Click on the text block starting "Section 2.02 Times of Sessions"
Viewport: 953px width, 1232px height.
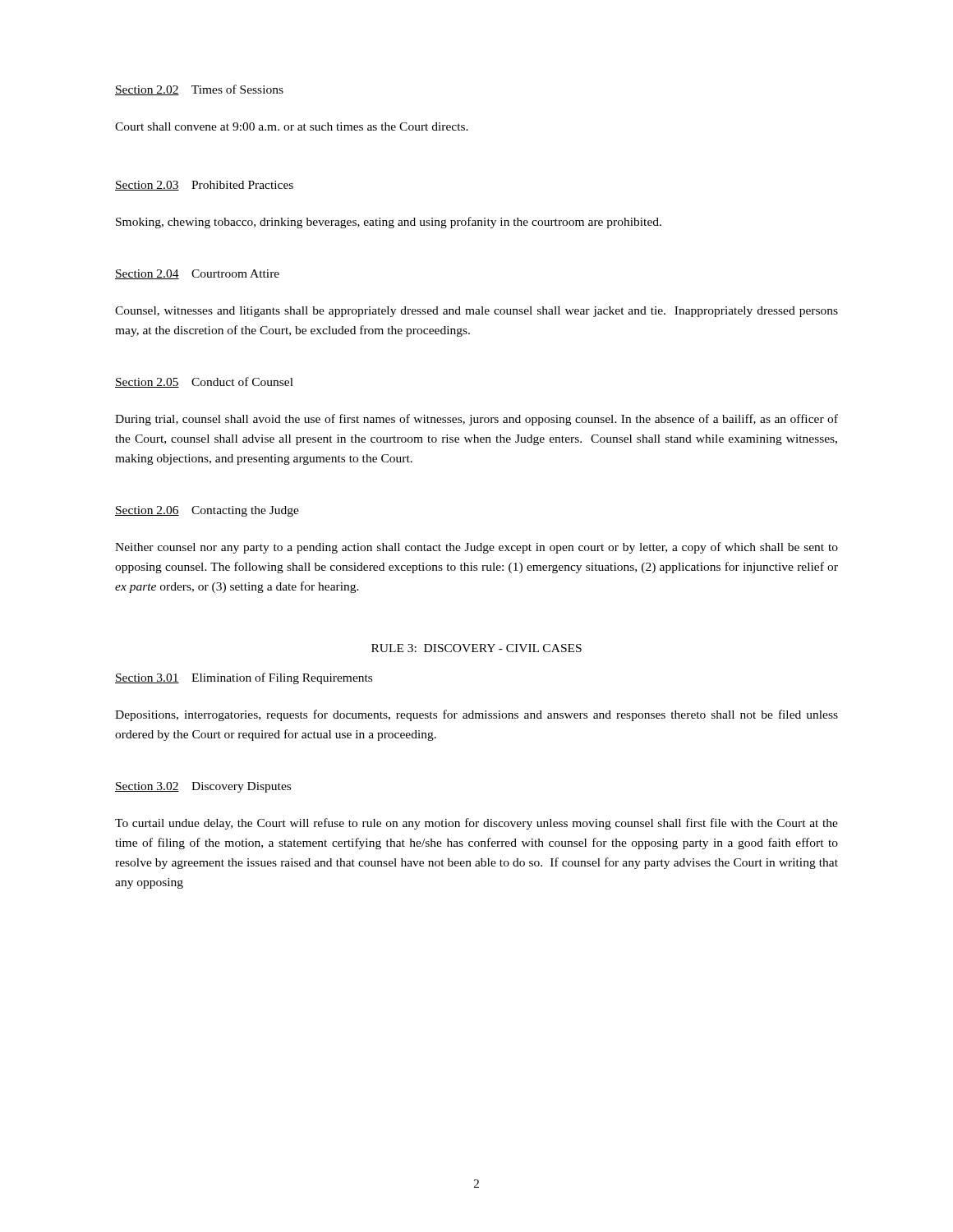click(199, 89)
